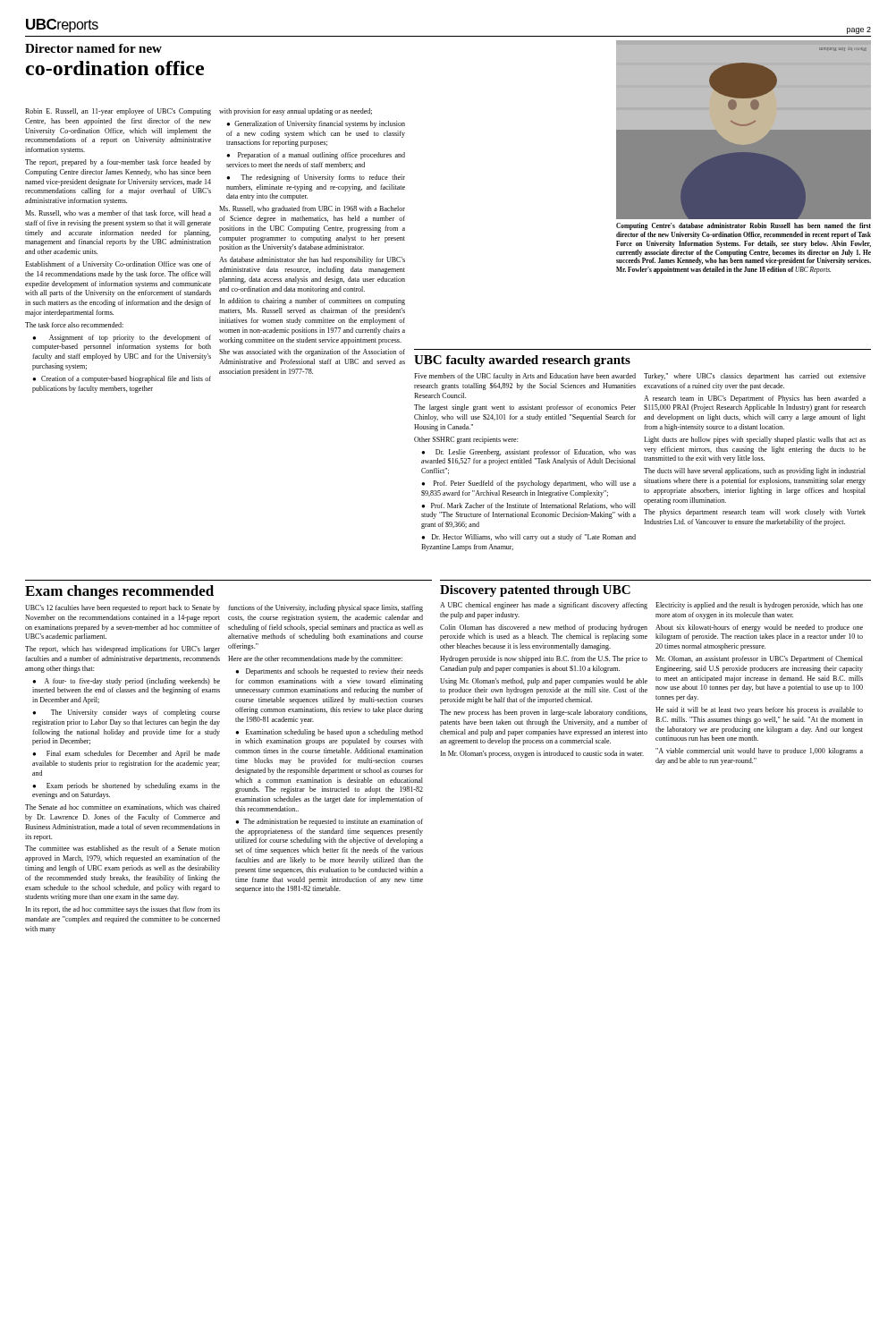Find the region starting "In Mr. Oloman's process, oxygen is introduced"
Screen dimensions: 1342x896
point(542,754)
